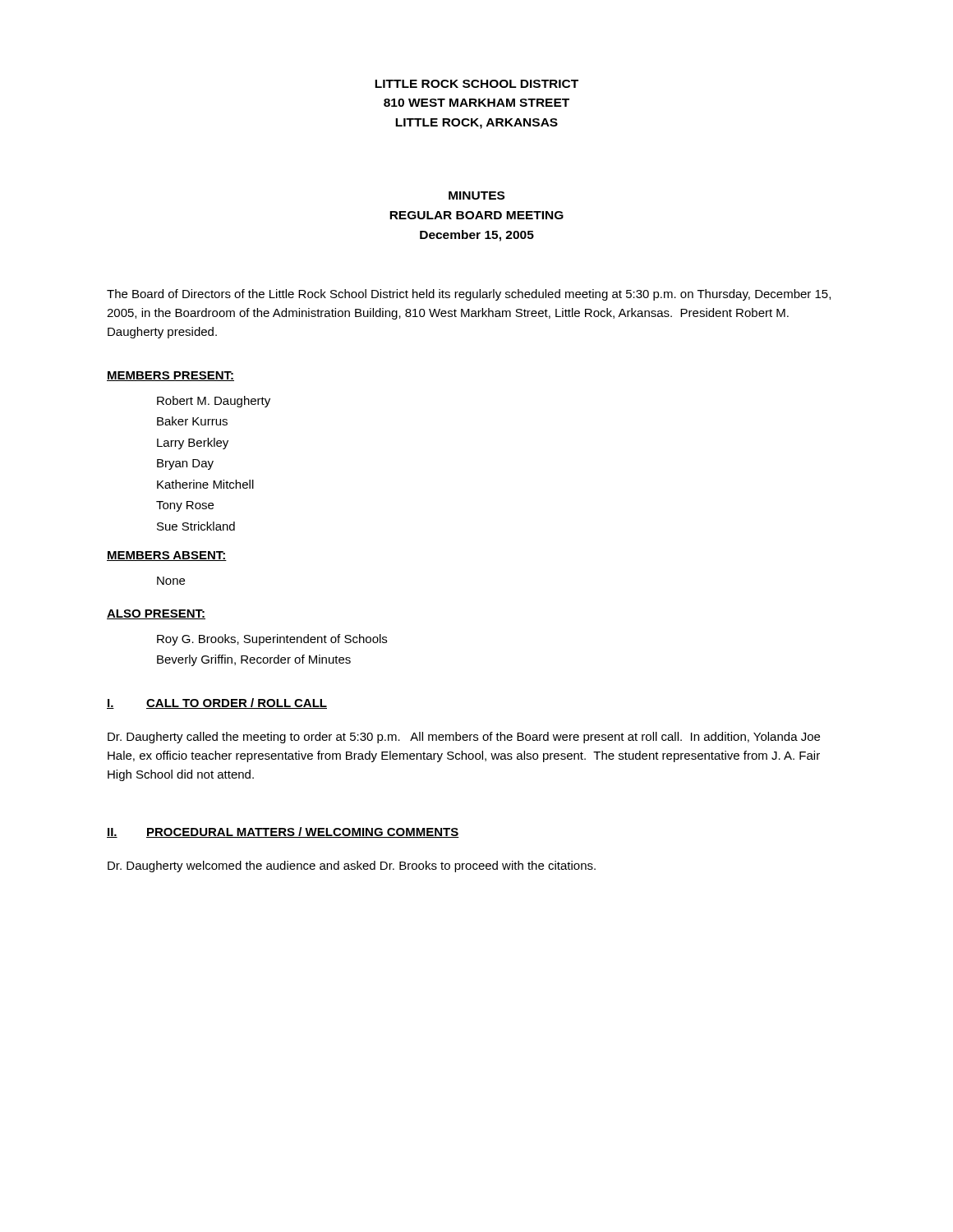Select the text starting "II. PROCEDURAL MATTERS / WELCOMING COMMENTS"

(283, 831)
